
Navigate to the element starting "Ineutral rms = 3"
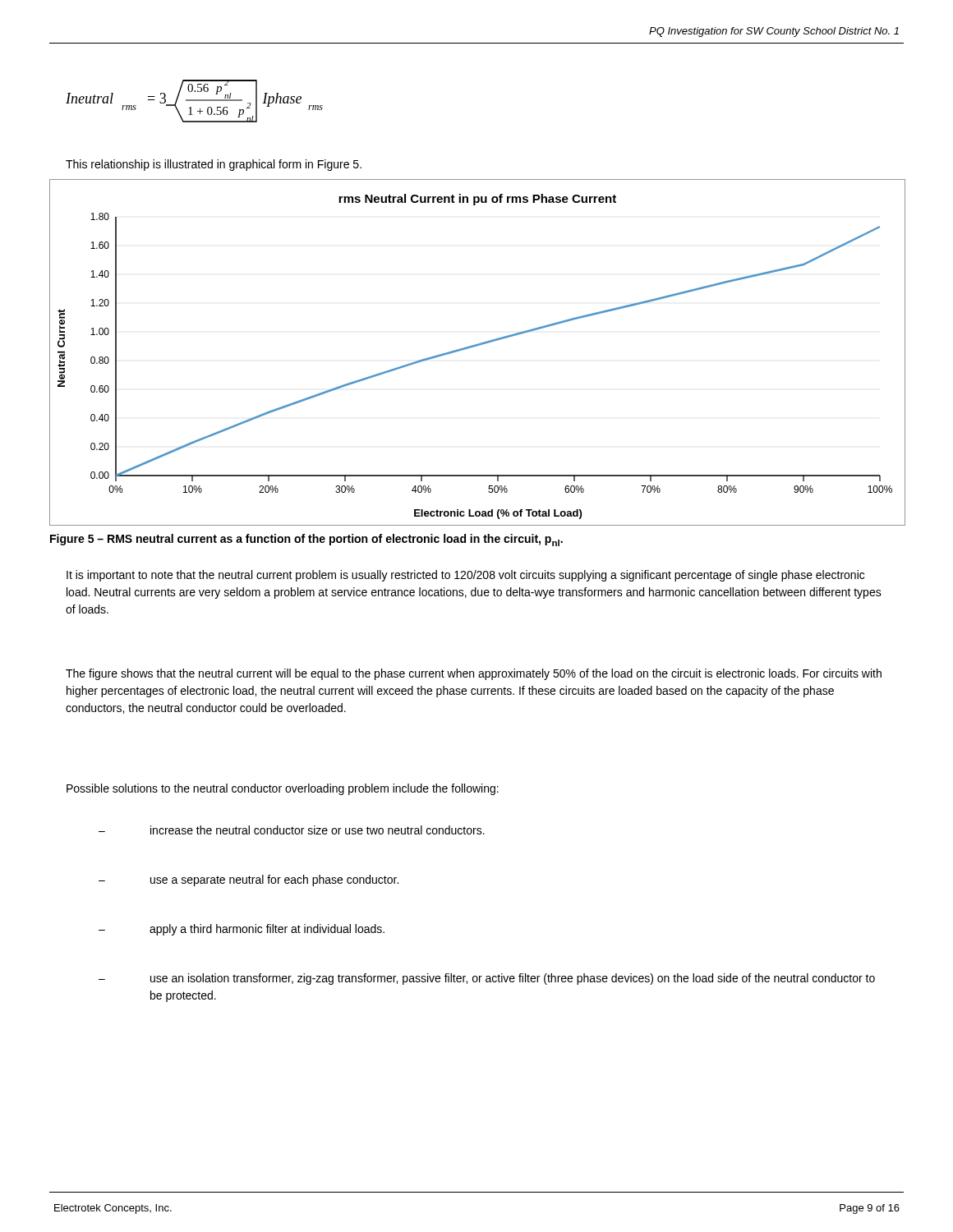click(205, 101)
